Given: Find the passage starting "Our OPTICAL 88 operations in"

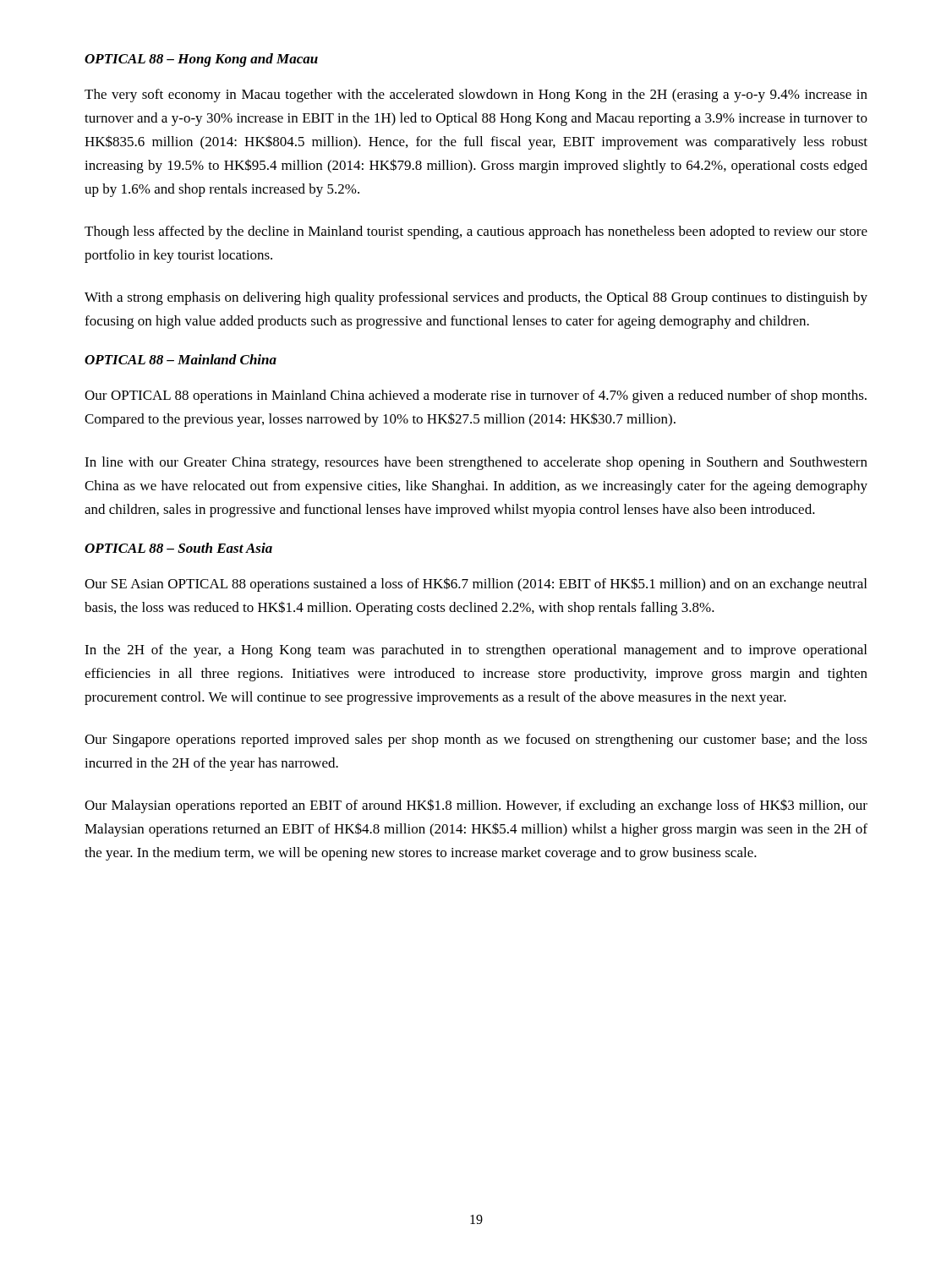Looking at the screenshot, I should point(476,407).
